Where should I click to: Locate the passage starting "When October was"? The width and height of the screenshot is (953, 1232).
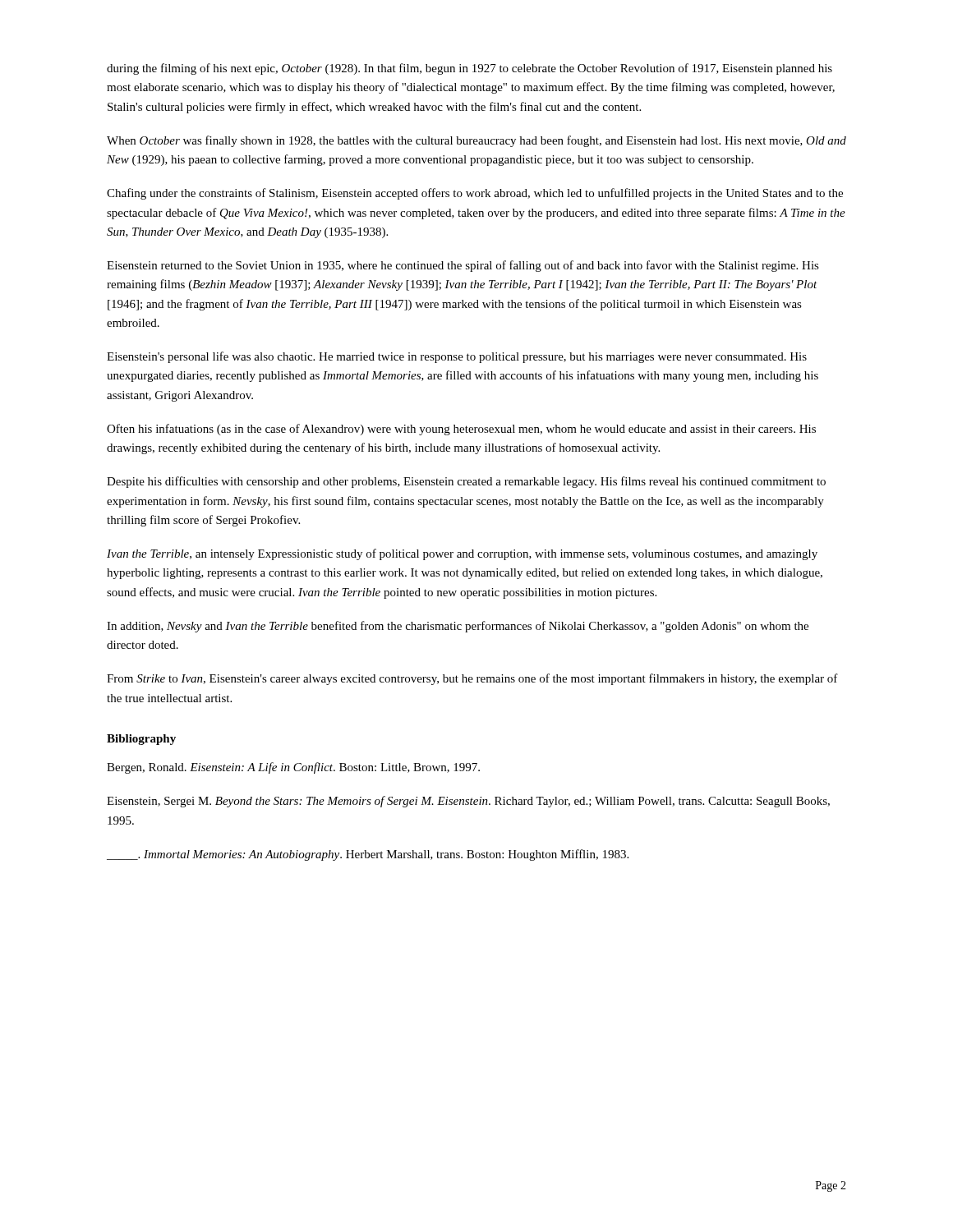coord(476,150)
